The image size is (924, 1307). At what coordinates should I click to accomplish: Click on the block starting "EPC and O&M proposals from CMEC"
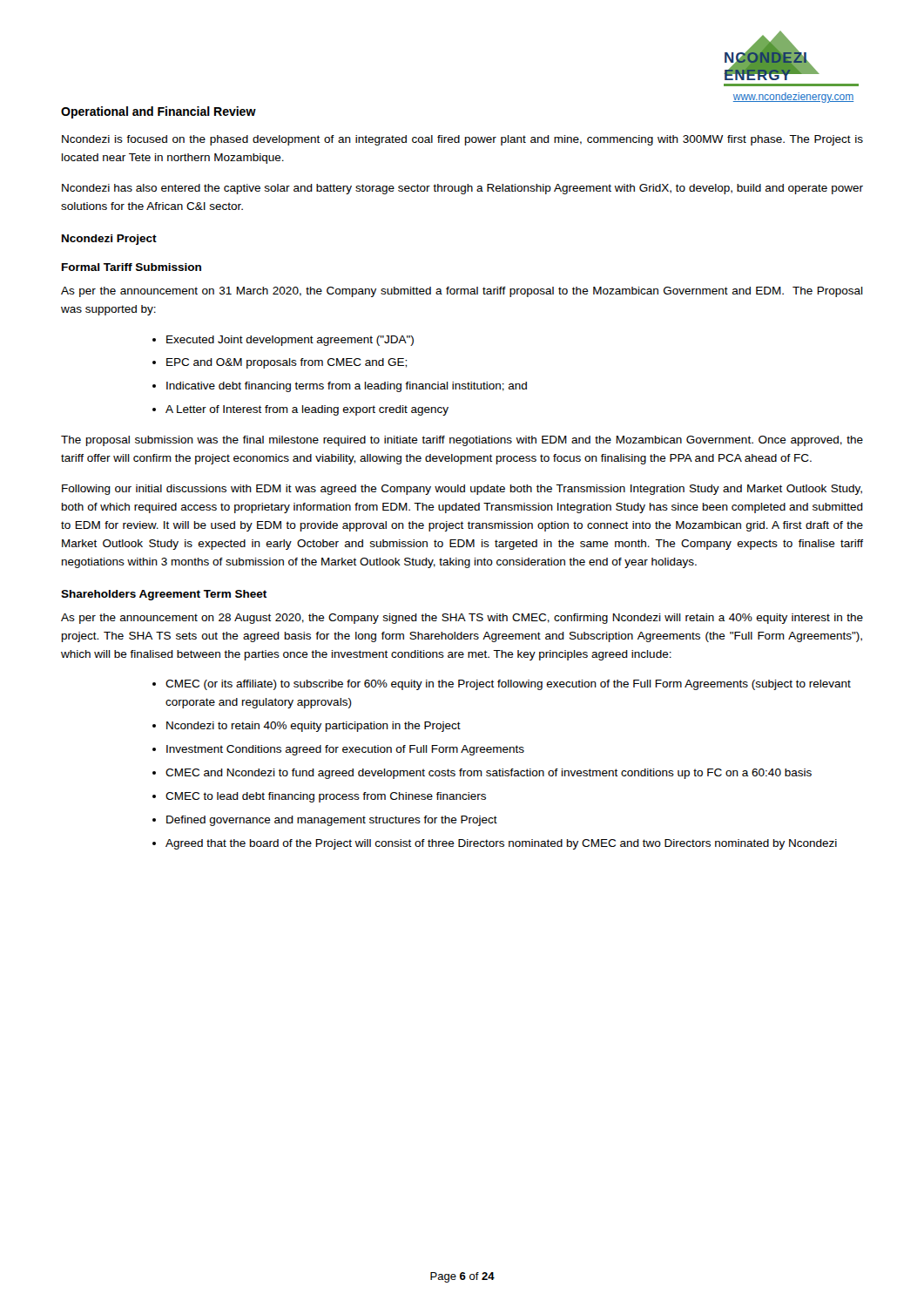click(287, 362)
